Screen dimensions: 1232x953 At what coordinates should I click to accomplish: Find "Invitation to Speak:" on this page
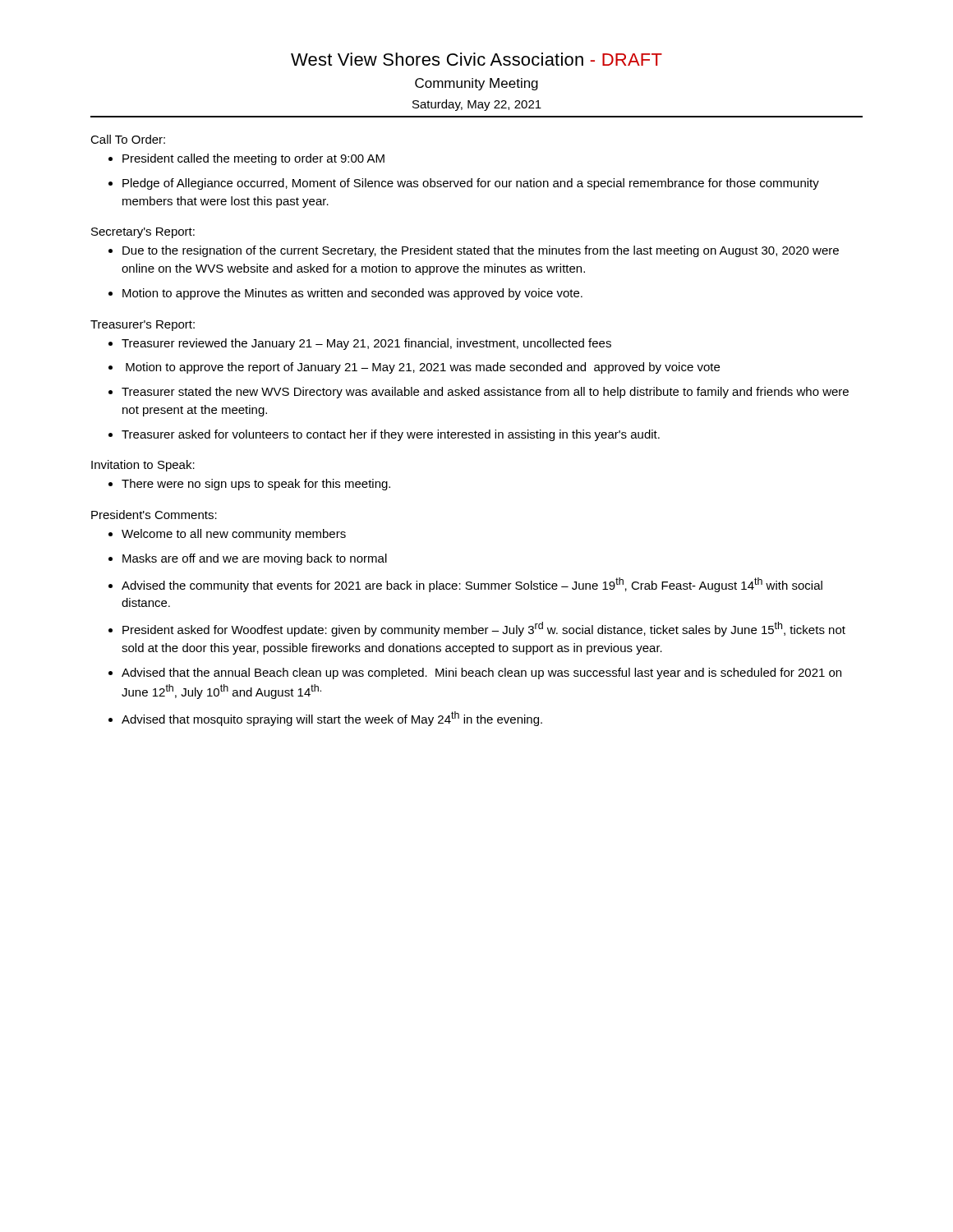143,465
